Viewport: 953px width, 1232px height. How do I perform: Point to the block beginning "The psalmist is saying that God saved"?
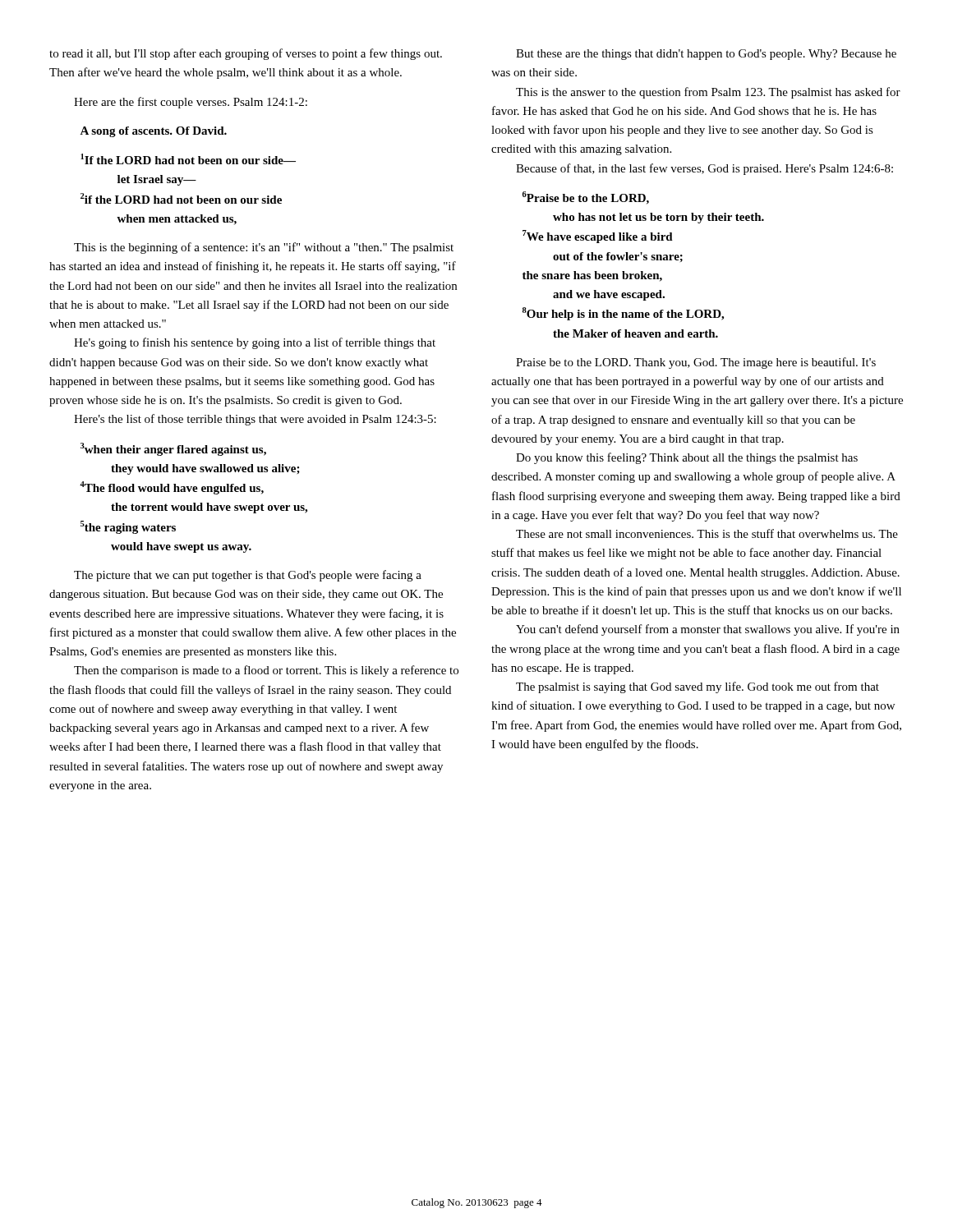pos(698,716)
